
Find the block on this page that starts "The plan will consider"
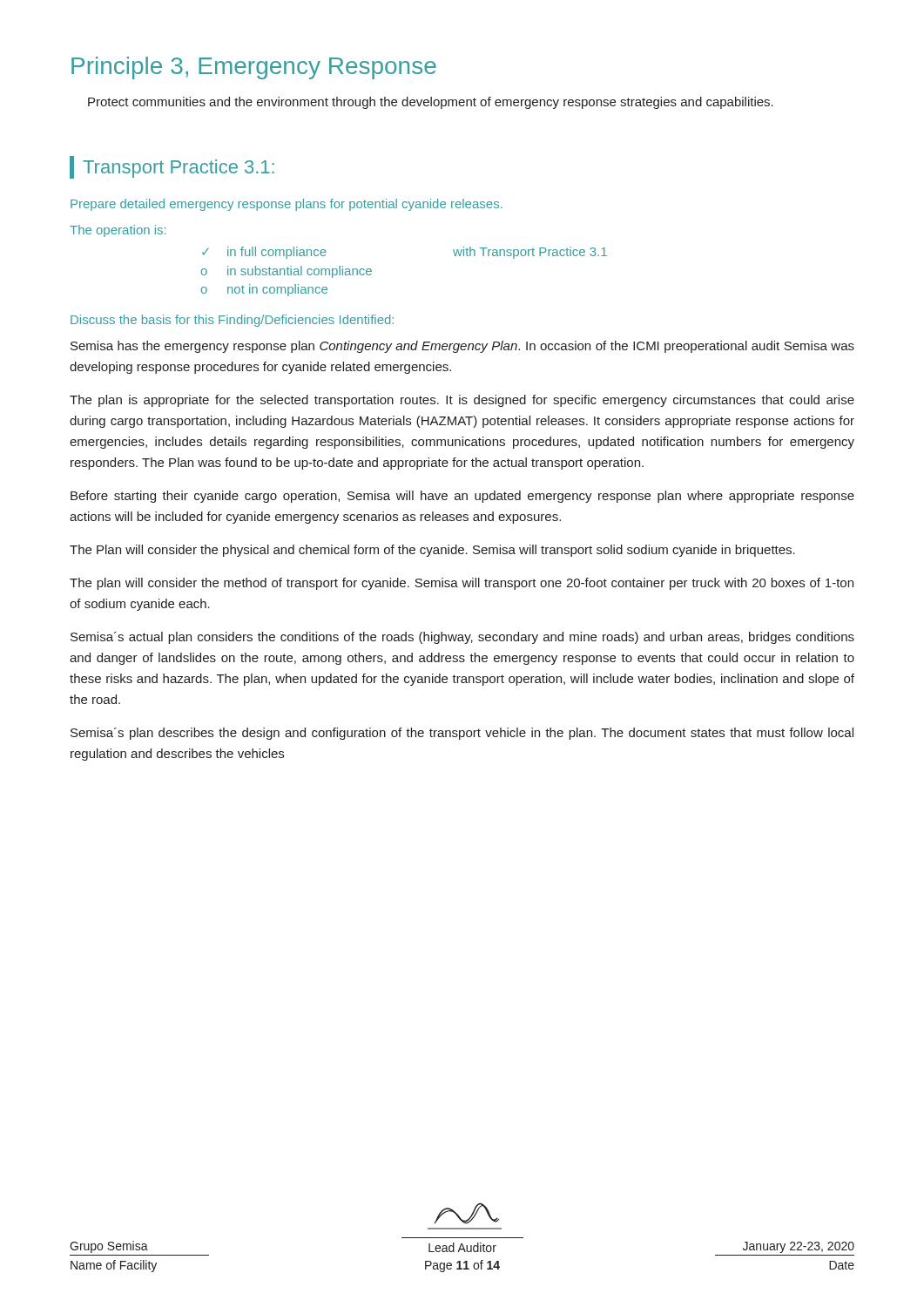click(x=462, y=593)
